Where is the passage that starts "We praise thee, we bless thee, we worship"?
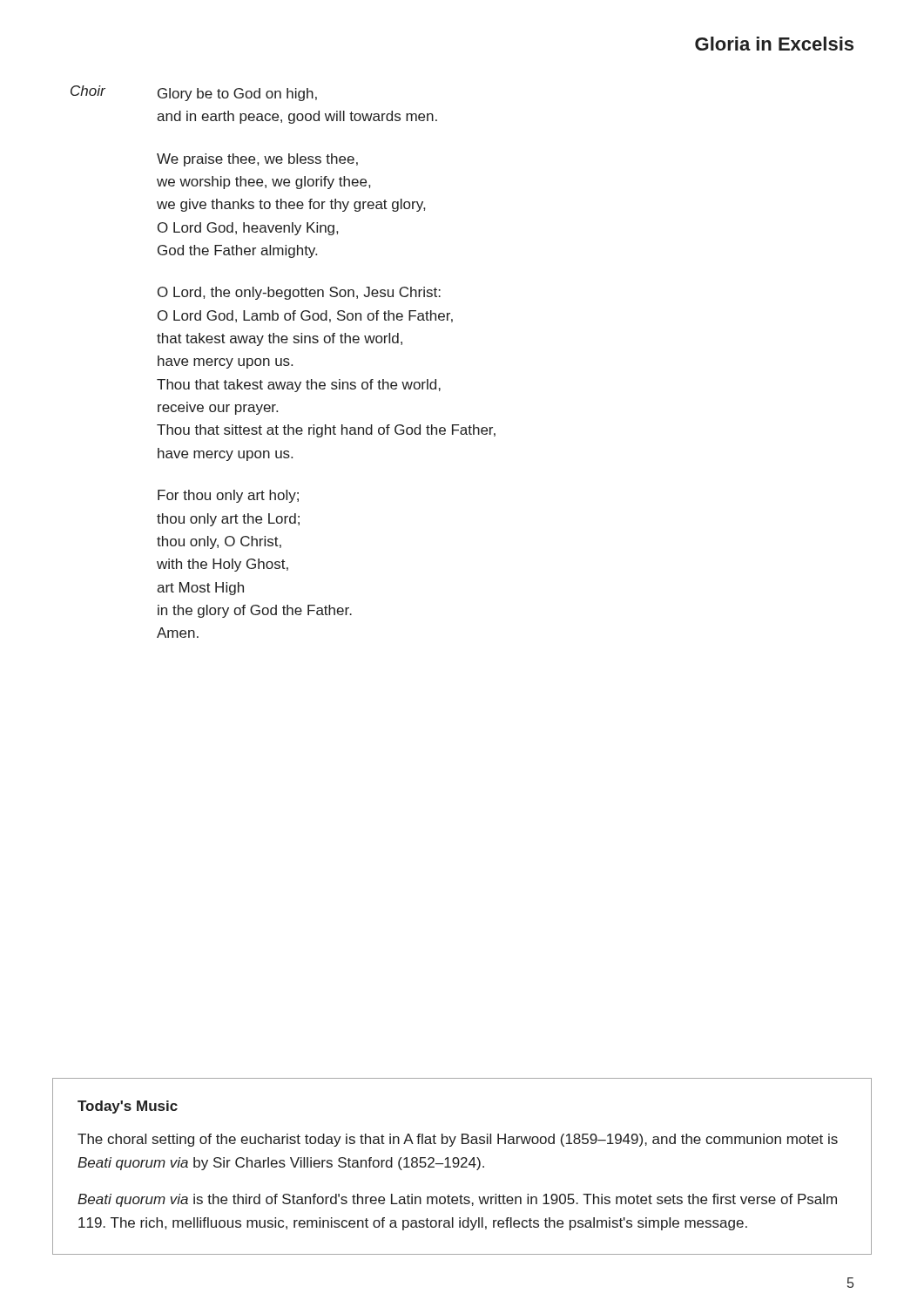Screen dimensions: 1307x924 (x=292, y=205)
